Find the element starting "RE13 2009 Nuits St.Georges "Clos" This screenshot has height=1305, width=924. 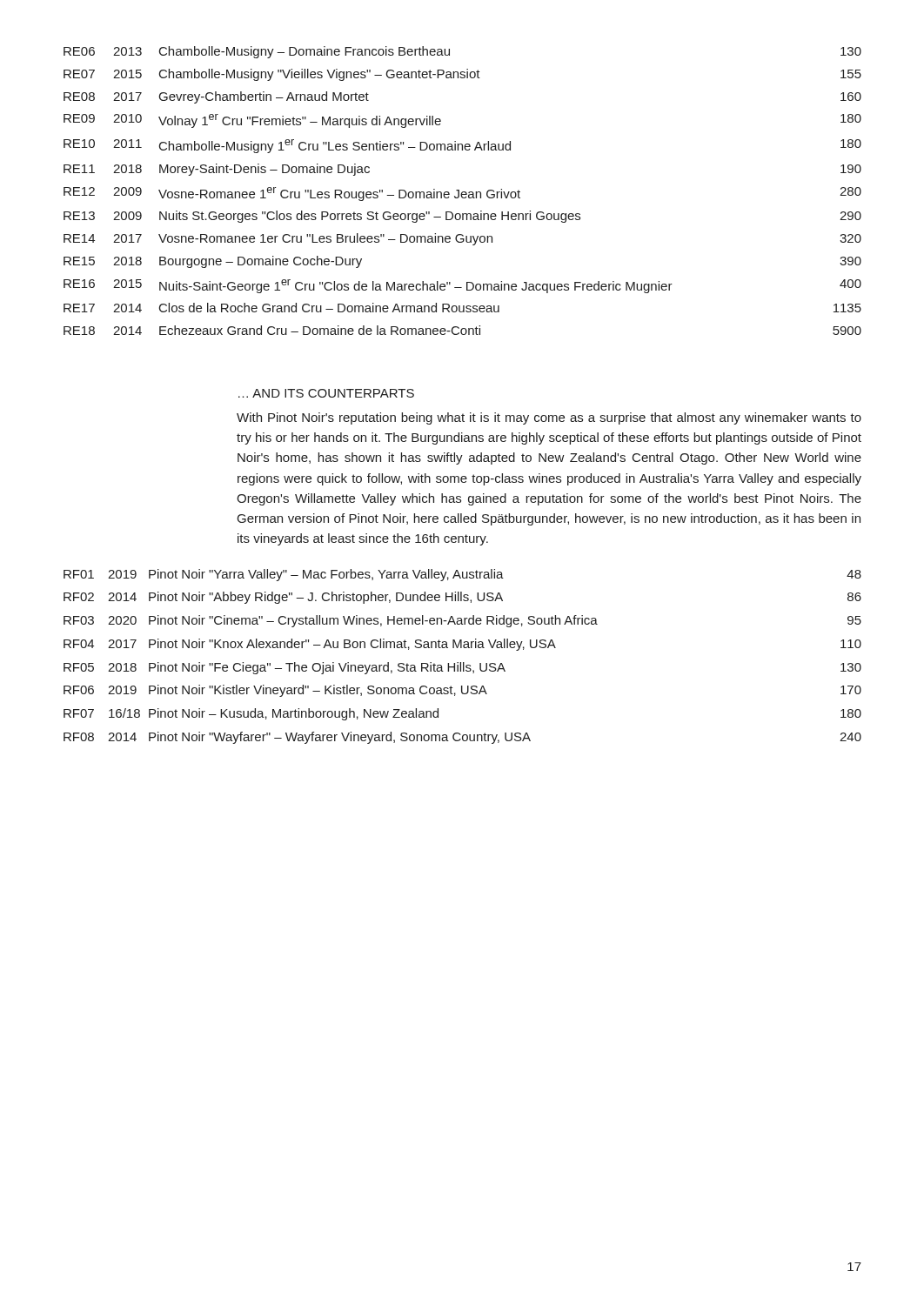point(462,216)
